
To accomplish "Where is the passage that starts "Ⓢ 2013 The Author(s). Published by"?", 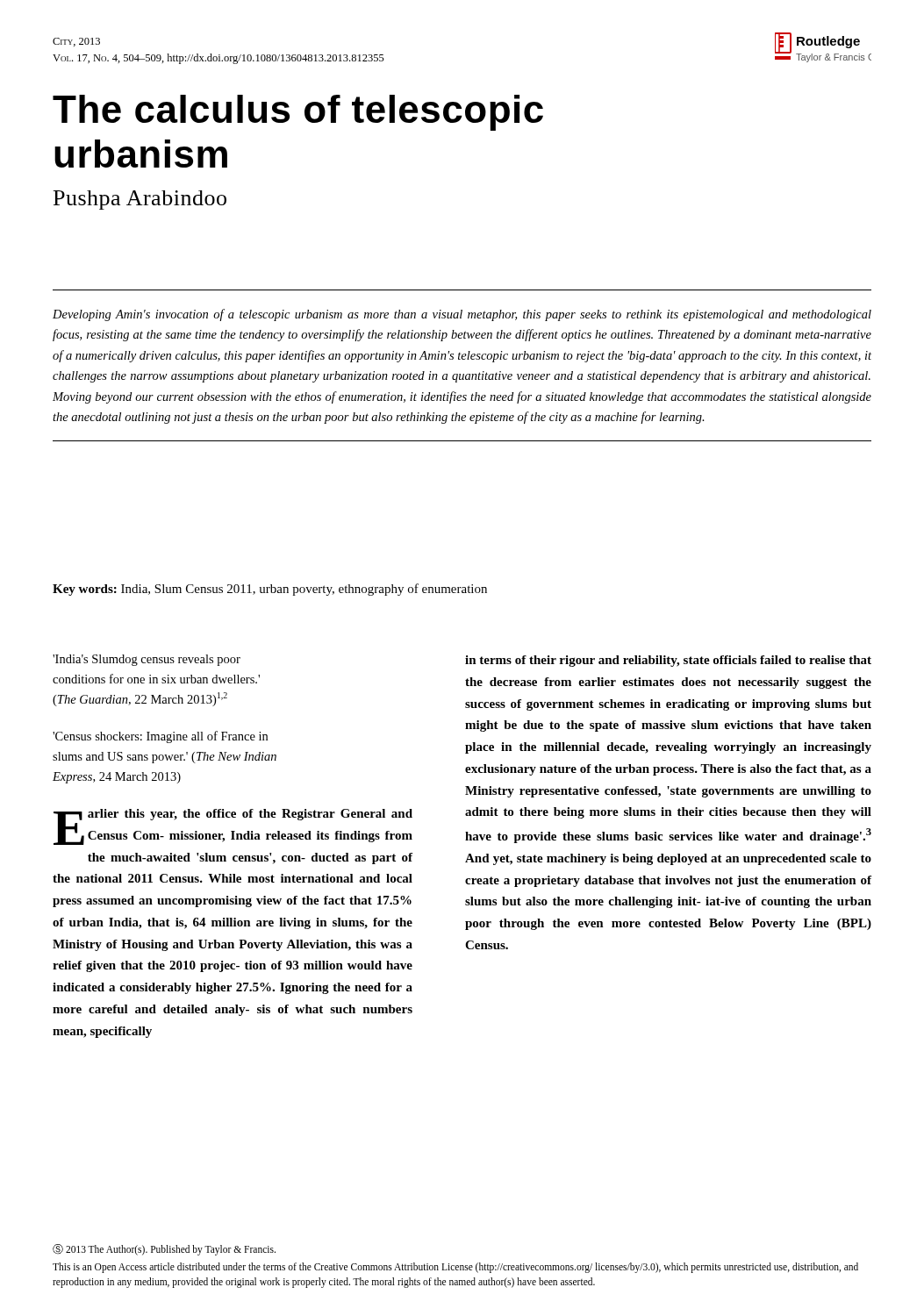I will 462,1266.
